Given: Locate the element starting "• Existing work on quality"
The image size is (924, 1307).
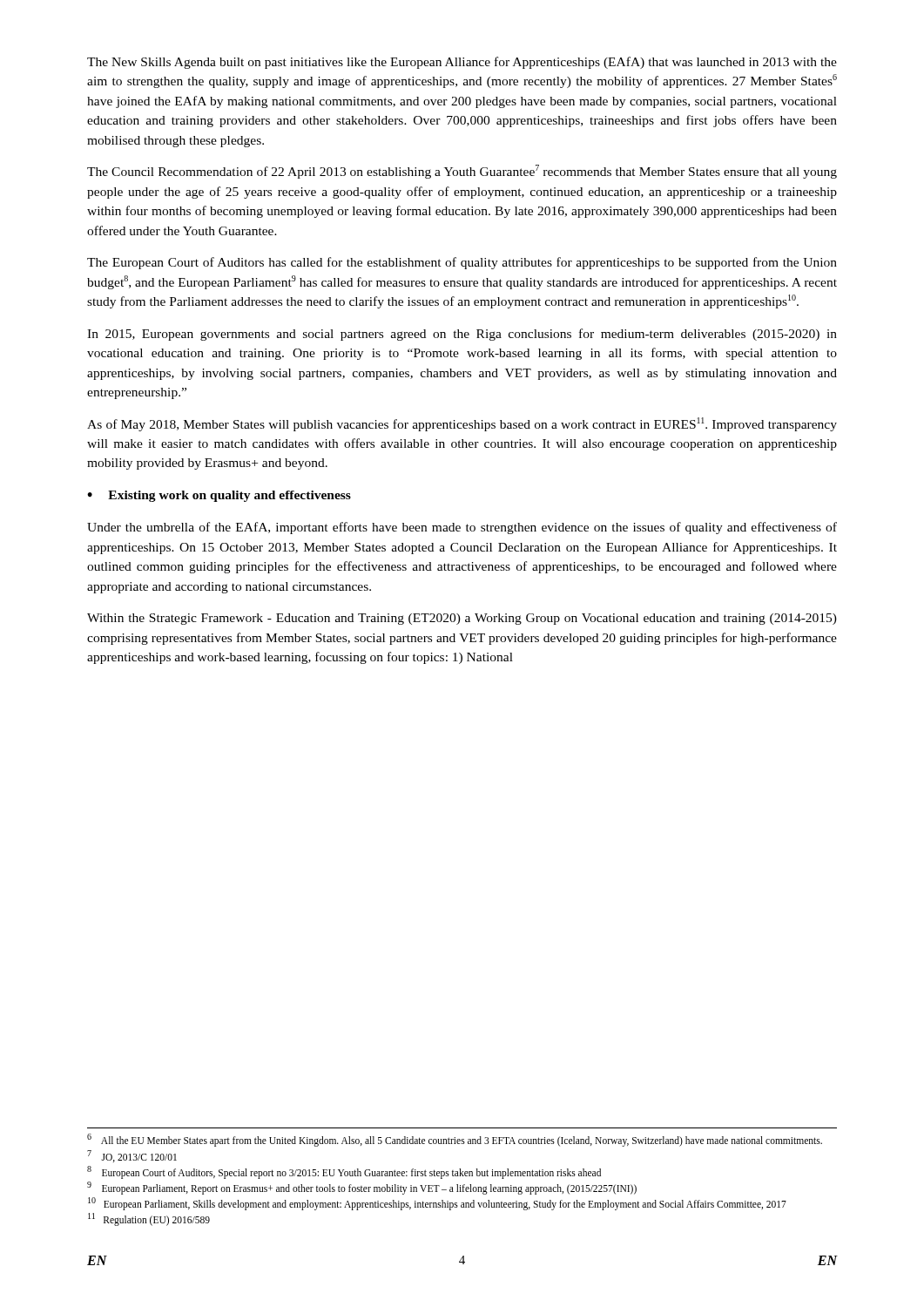Looking at the screenshot, I should pos(219,496).
